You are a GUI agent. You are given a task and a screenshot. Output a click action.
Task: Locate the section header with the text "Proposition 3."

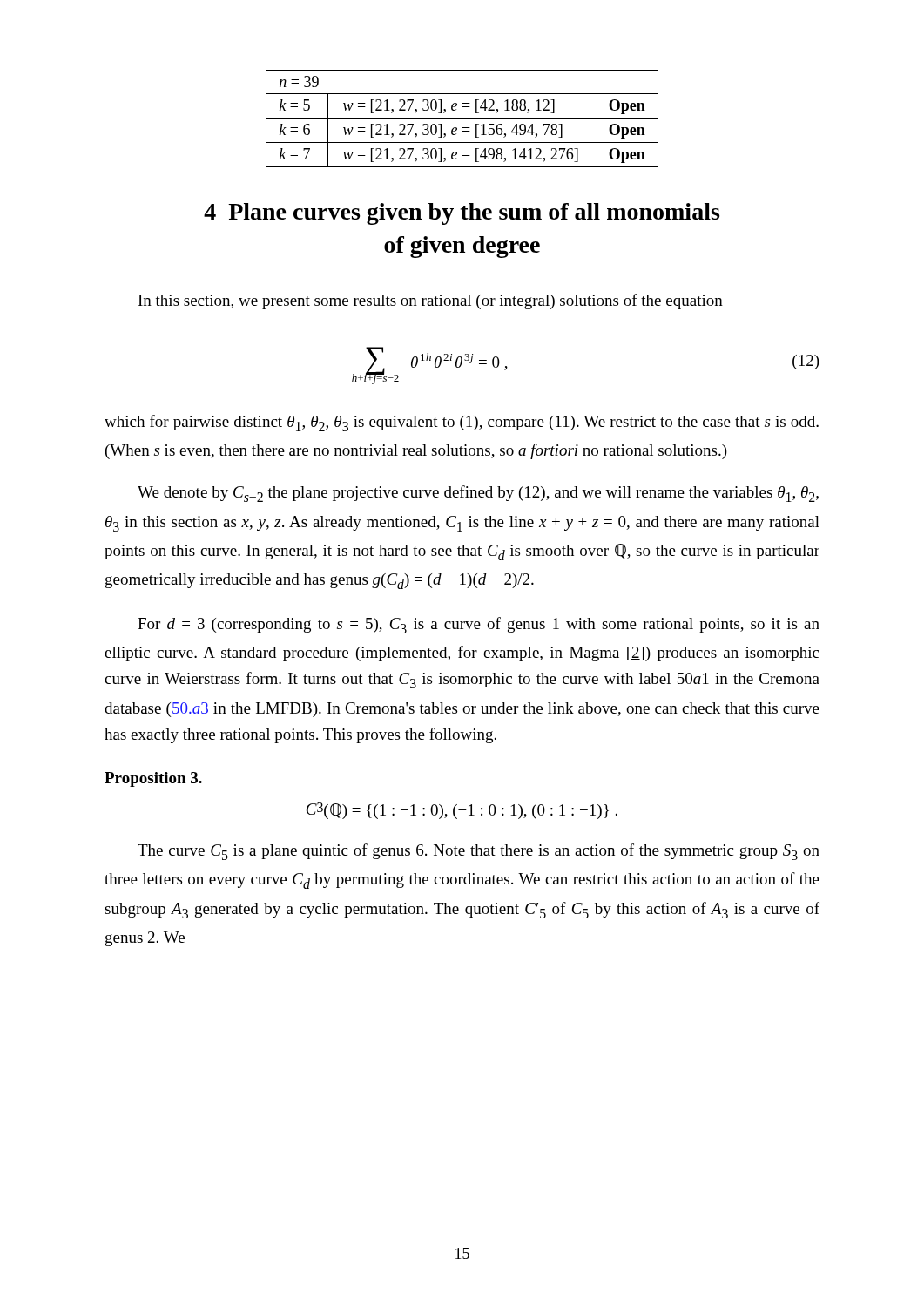click(x=154, y=778)
